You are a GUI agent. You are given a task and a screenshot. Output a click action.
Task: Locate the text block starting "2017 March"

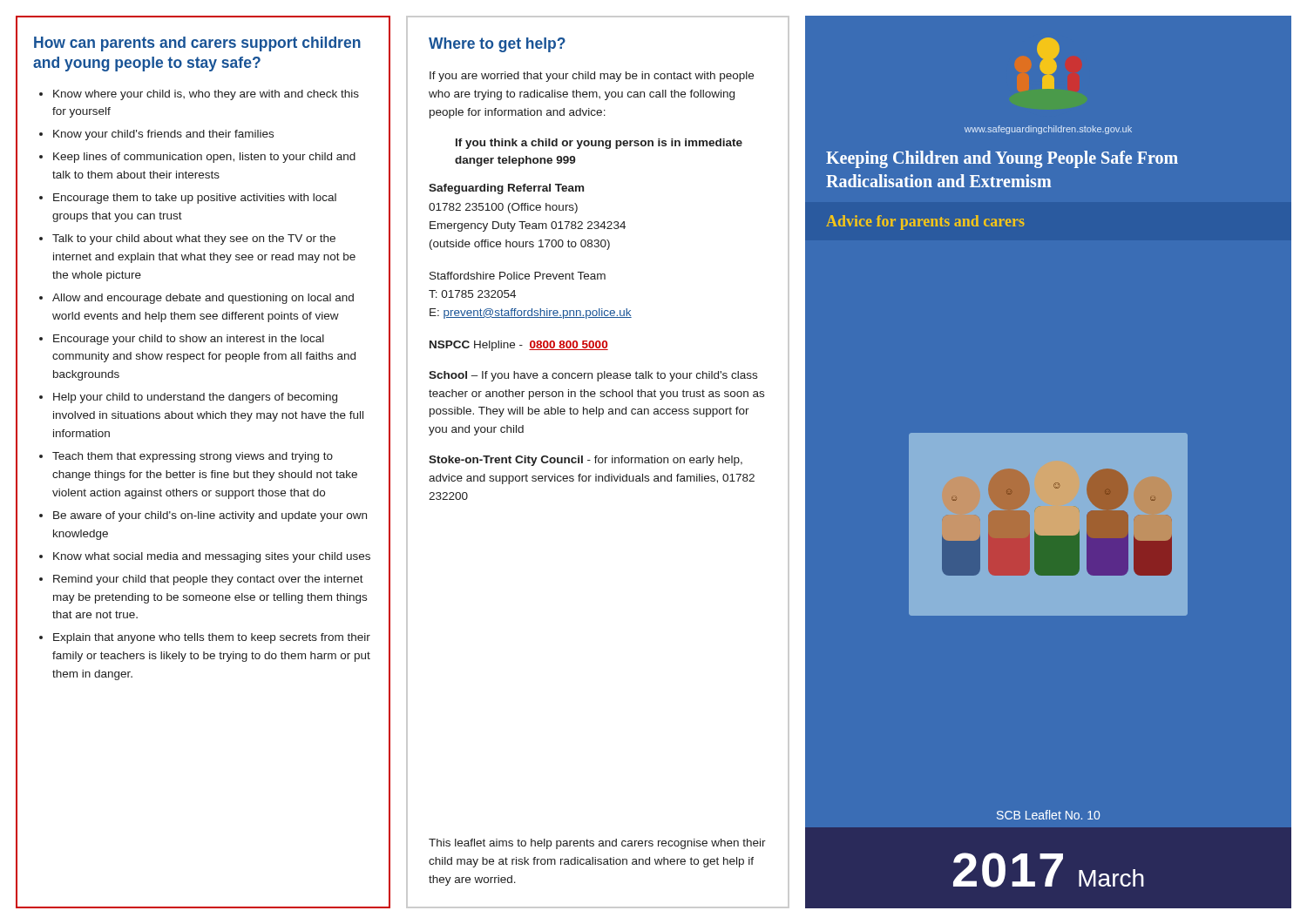1048,882
